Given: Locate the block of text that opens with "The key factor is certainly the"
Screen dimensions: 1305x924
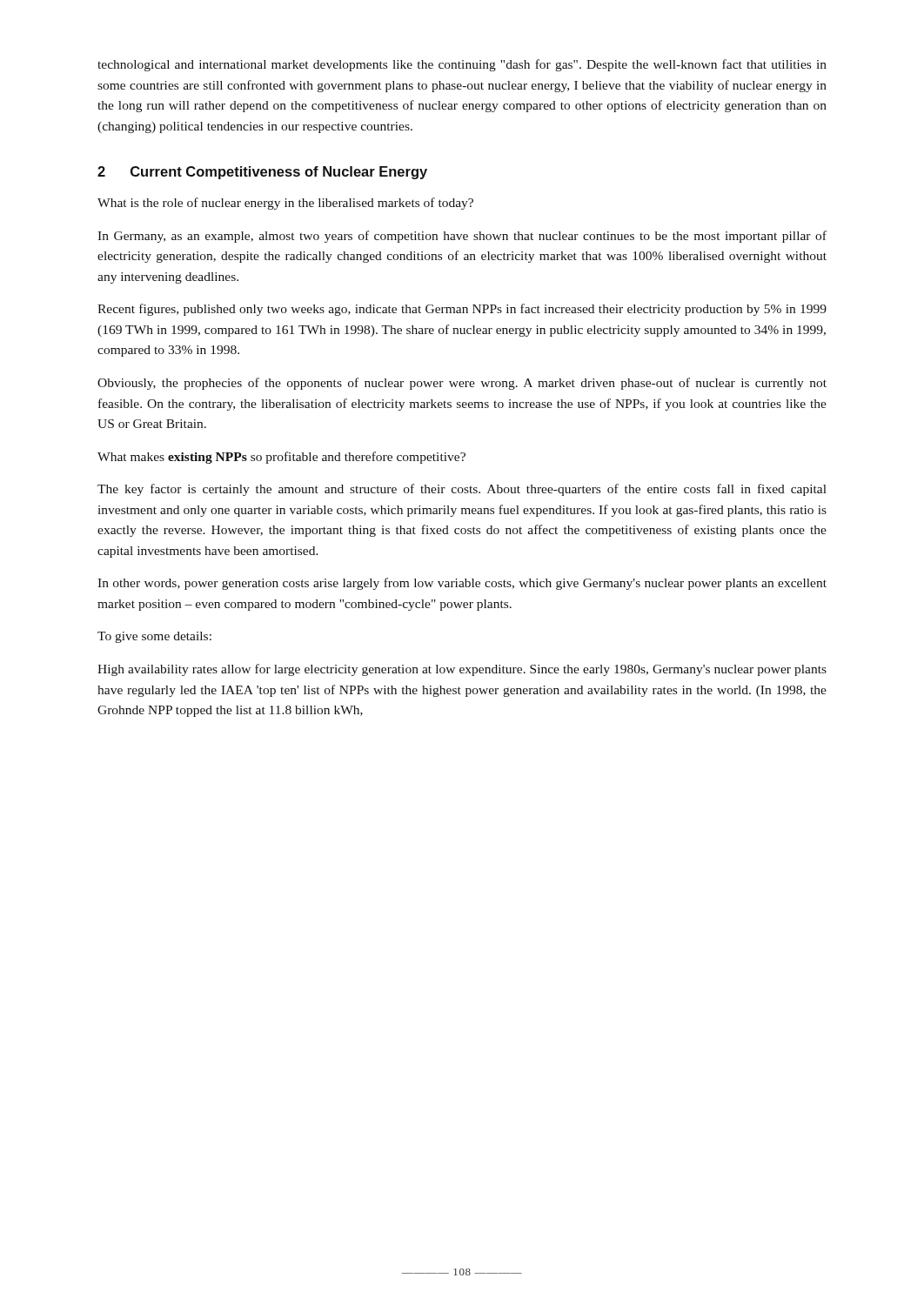Looking at the screenshot, I should pyautogui.click(x=462, y=519).
